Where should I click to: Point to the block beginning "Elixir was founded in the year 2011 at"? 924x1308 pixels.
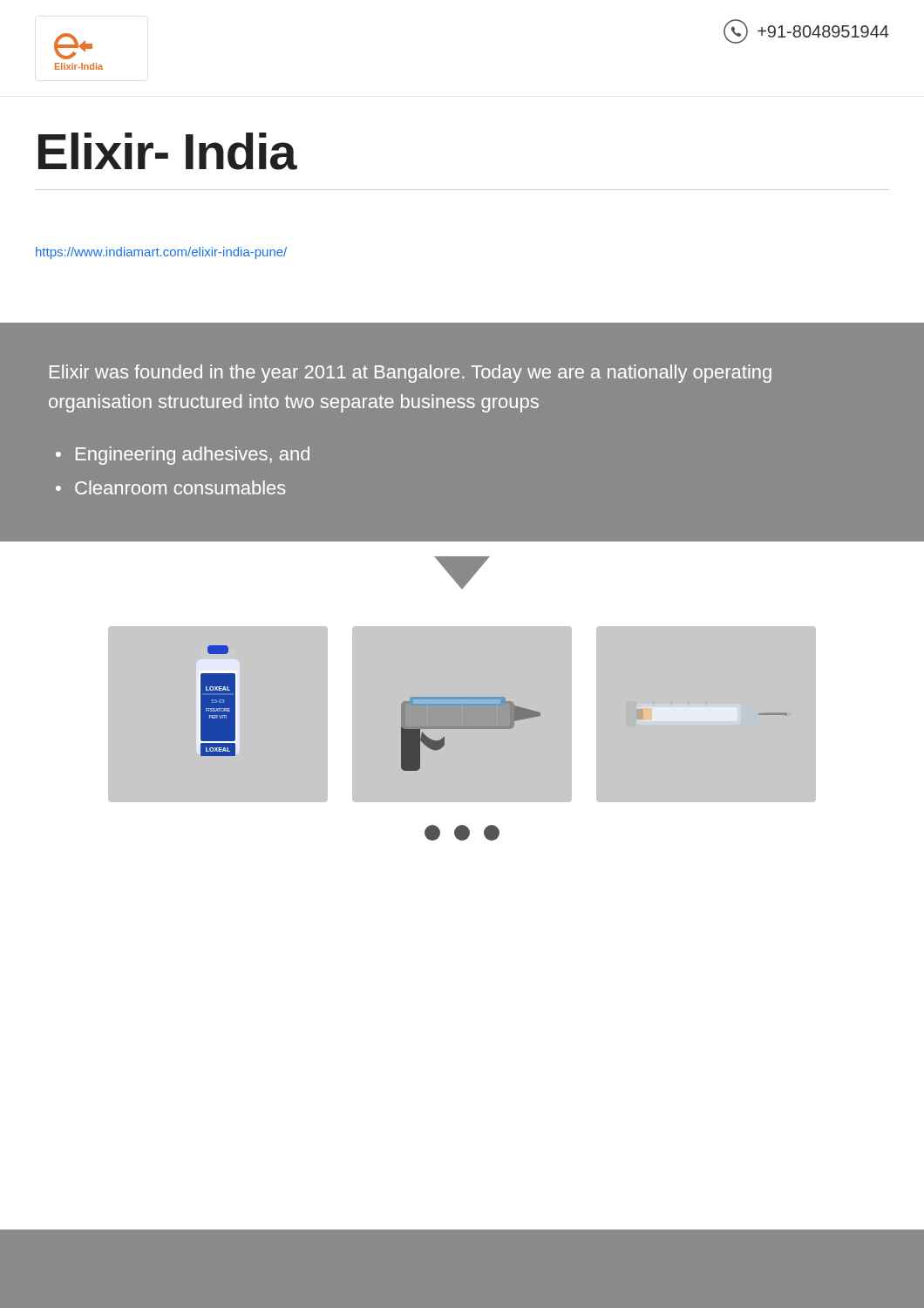(x=411, y=374)
